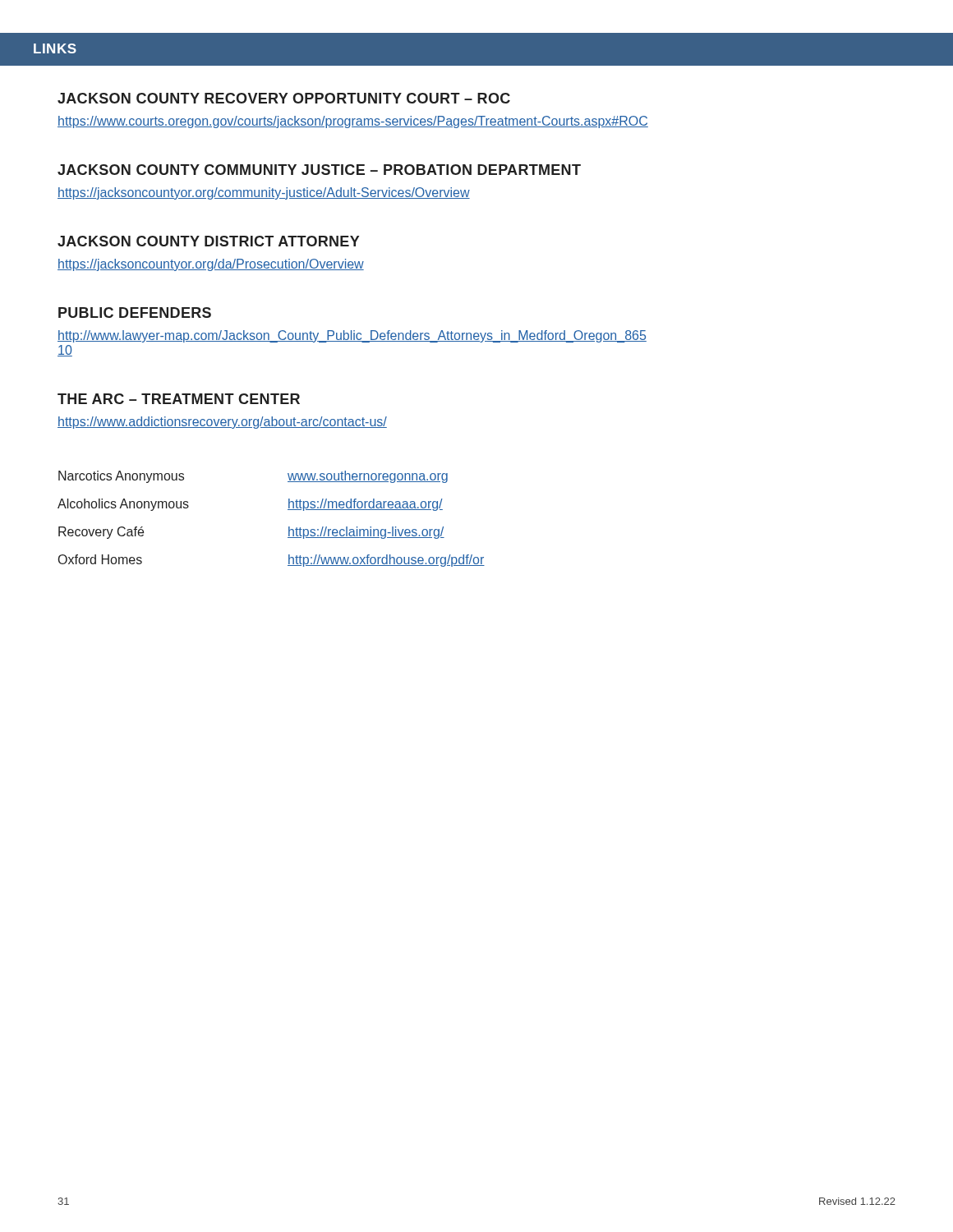Find the text starting "JACKSON COUNTY RECOVERY"
Screen dimensions: 1232x953
[476, 110]
